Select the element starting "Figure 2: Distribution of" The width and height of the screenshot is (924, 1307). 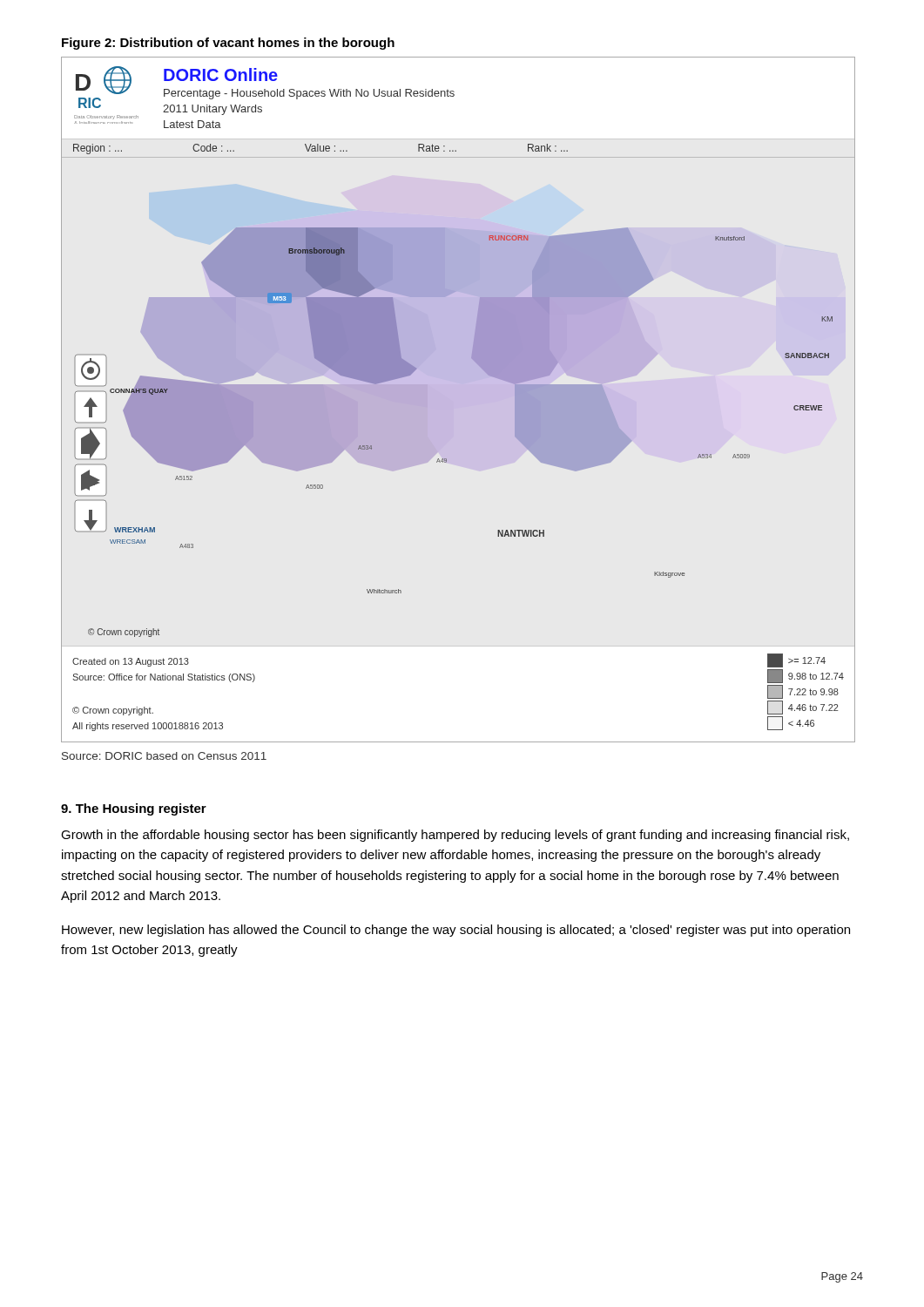[x=228, y=44]
